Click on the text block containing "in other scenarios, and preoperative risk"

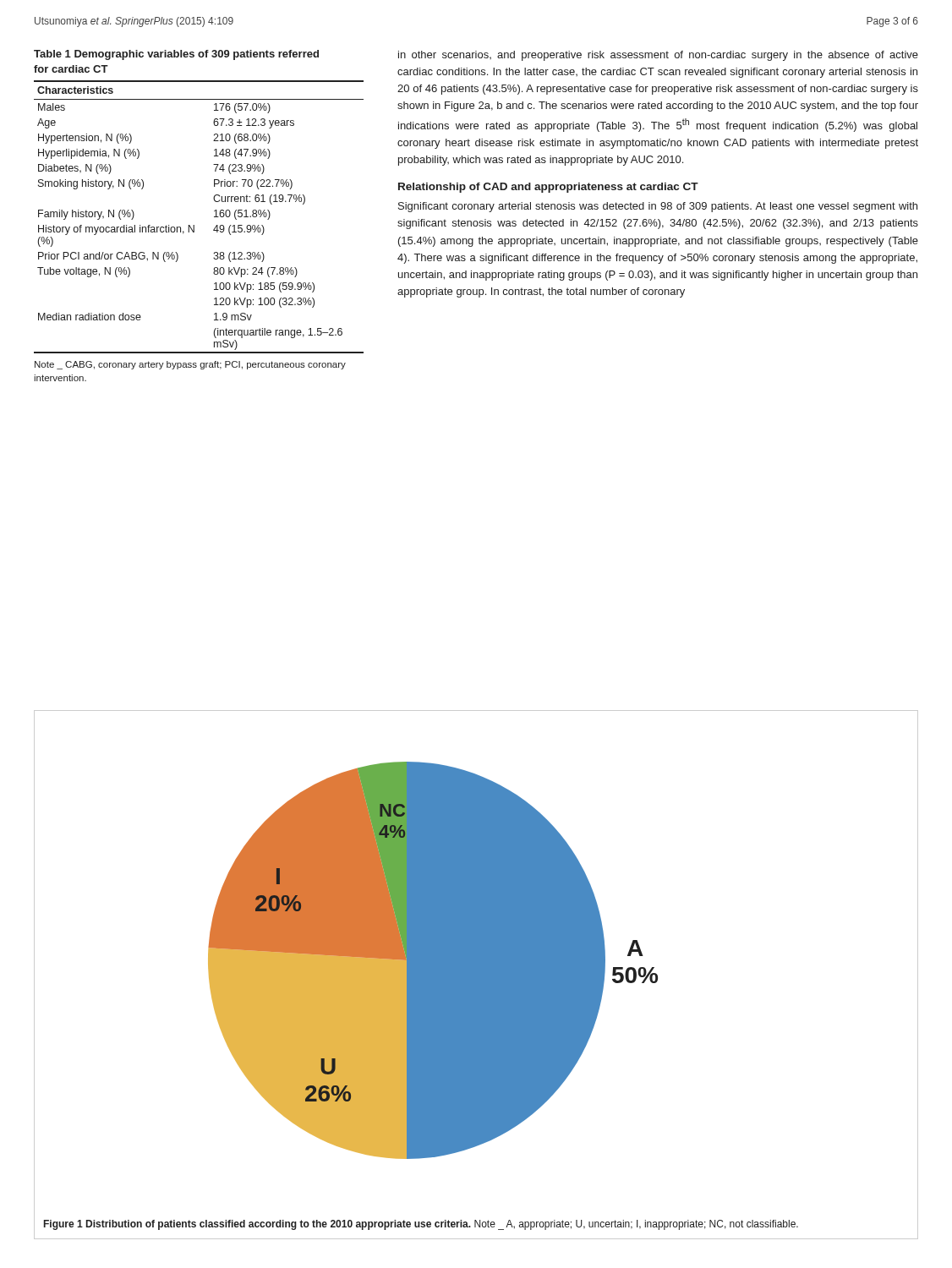pyautogui.click(x=658, y=107)
